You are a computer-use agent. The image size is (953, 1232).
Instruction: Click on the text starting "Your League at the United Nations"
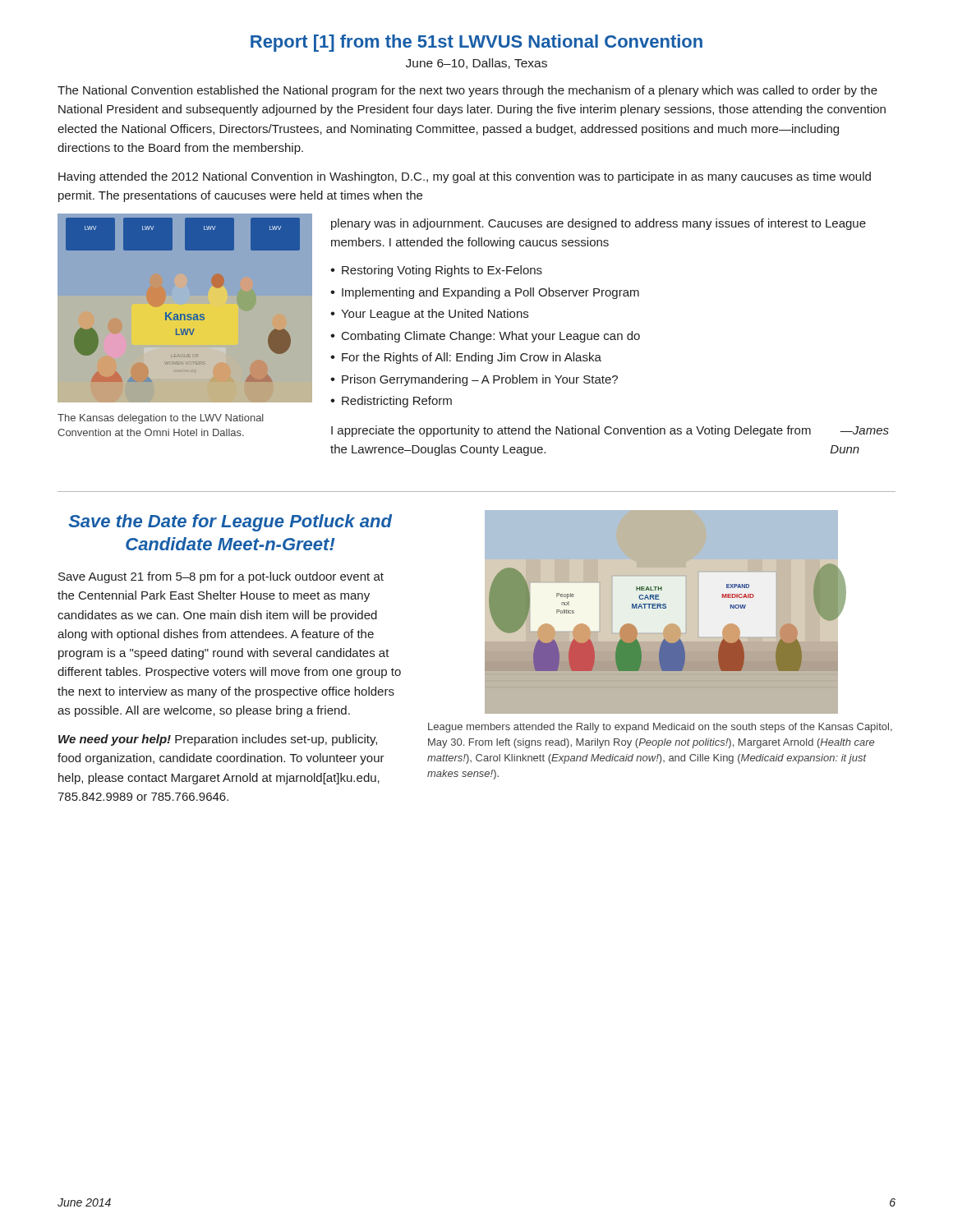coord(435,313)
